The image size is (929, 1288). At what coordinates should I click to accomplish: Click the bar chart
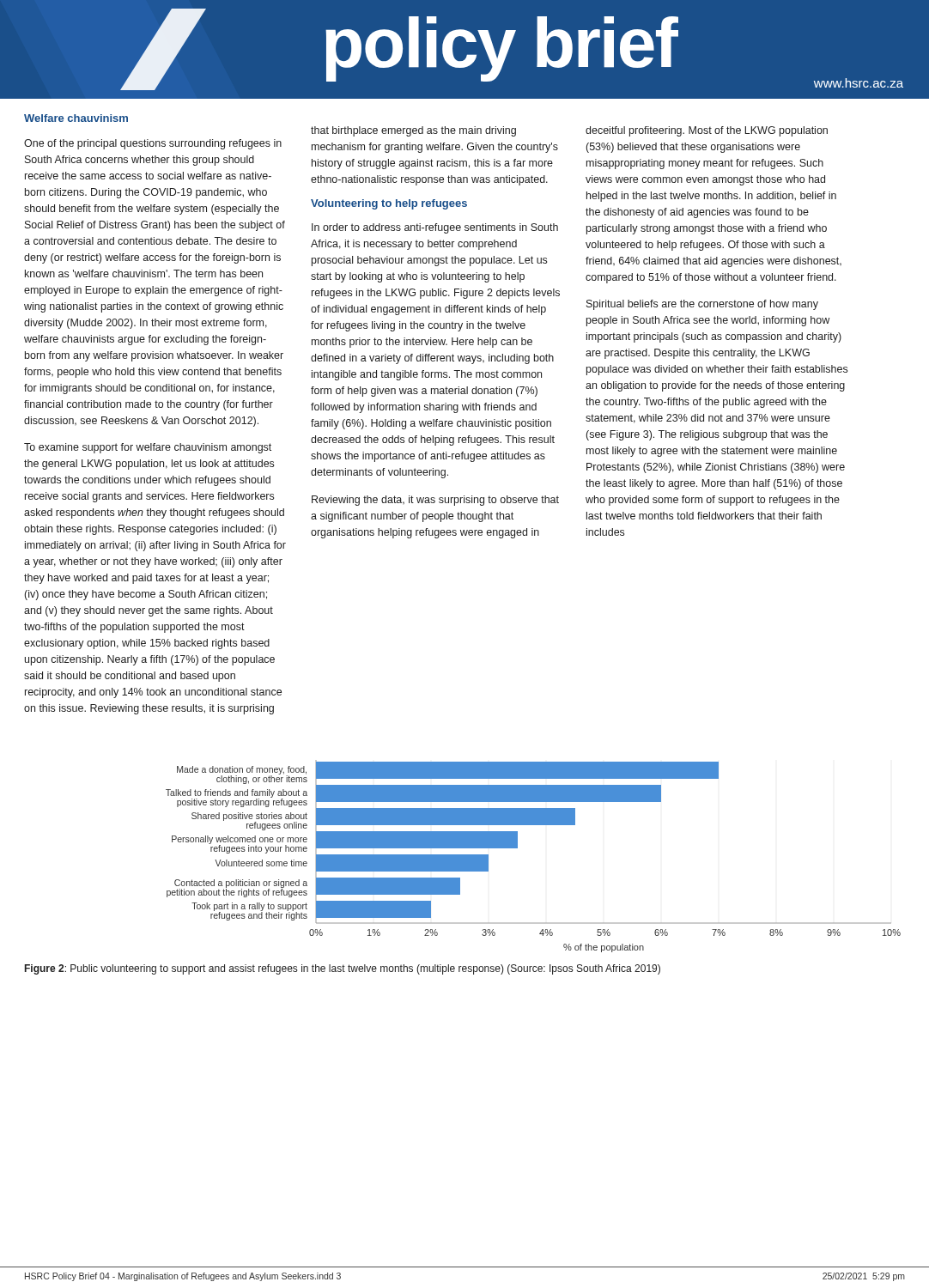(x=466, y=854)
